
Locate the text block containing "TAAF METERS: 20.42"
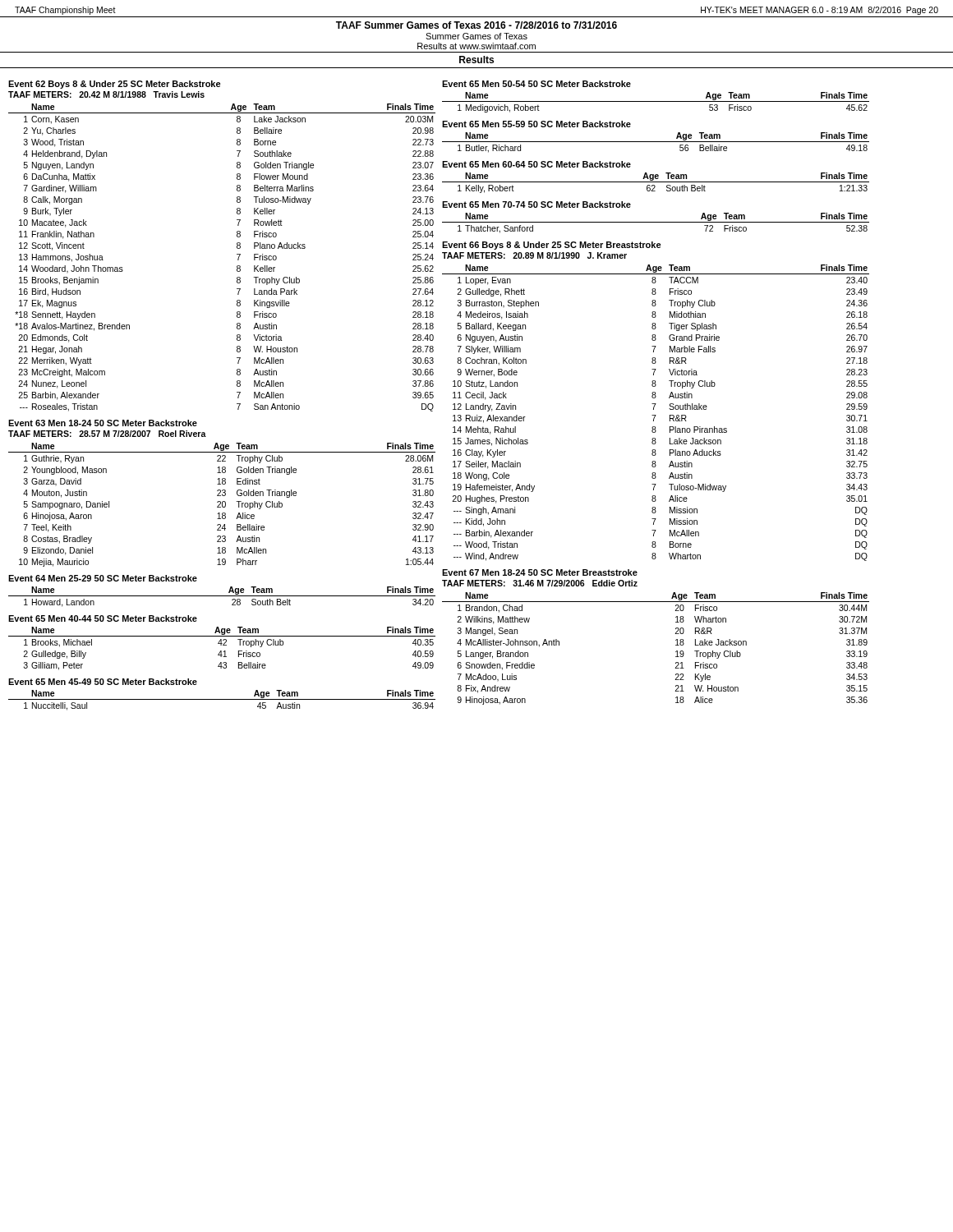[106, 94]
